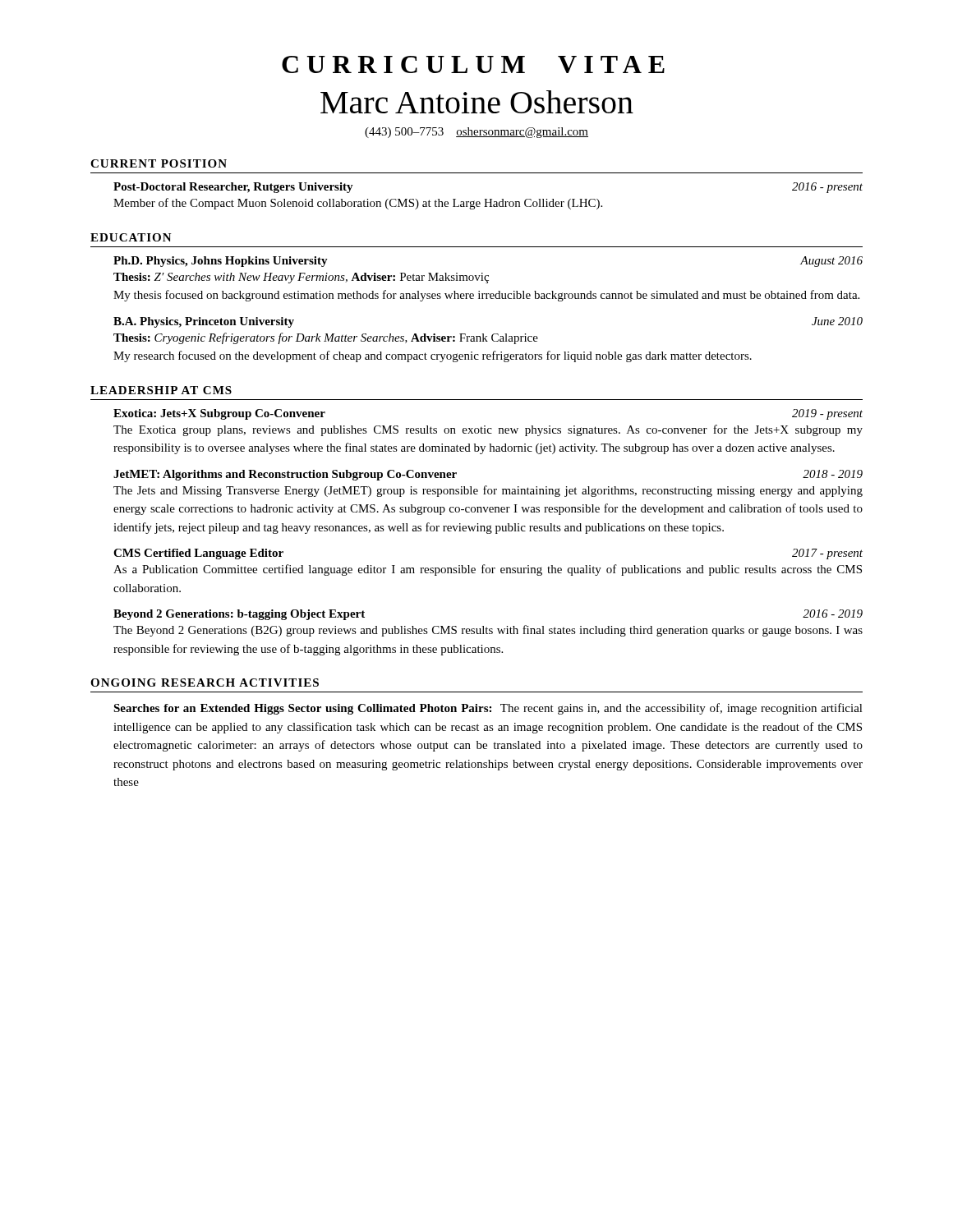Click where it says "Current Position"
953x1232 pixels.
point(159,163)
